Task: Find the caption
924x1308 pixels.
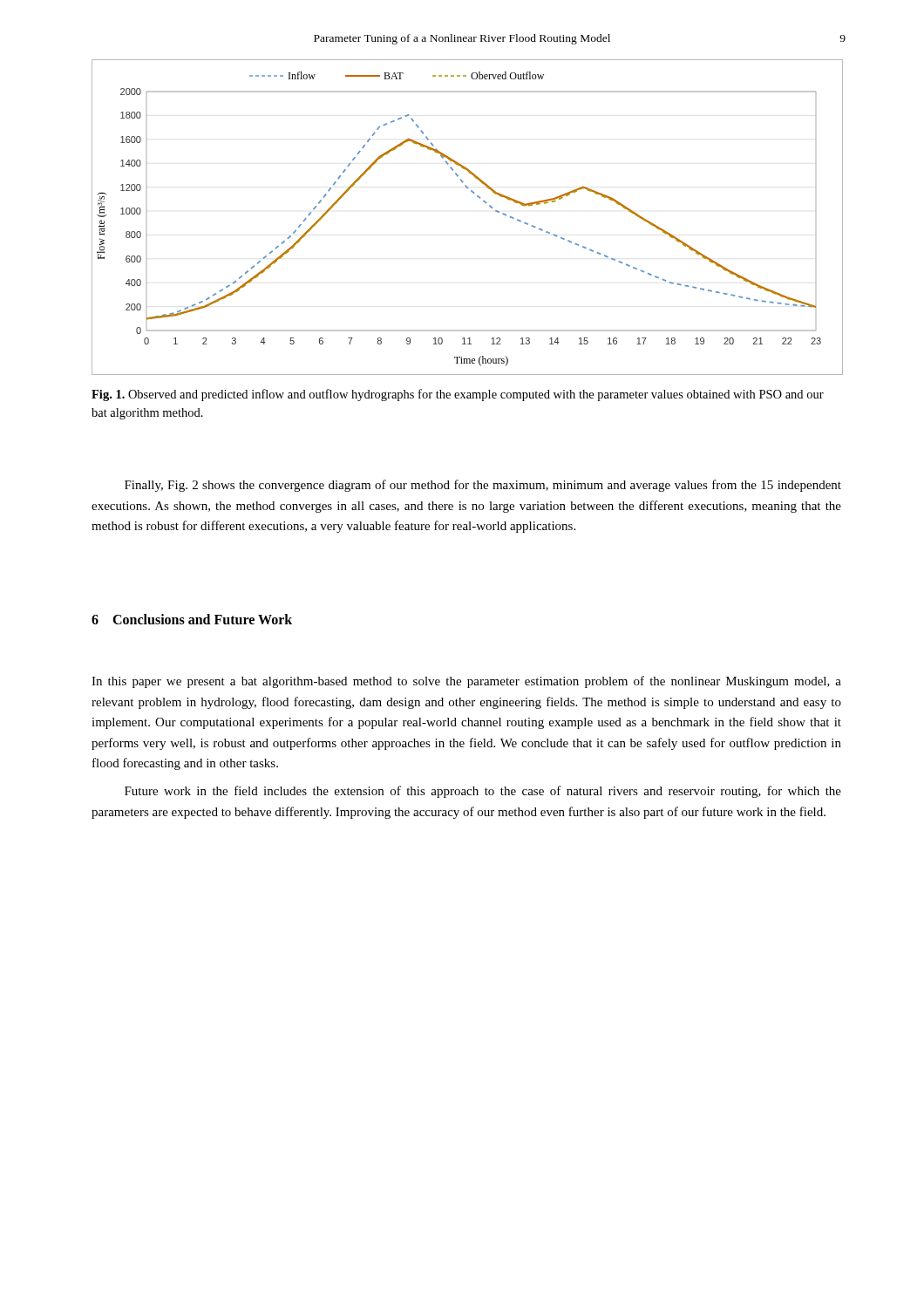Action: [x=457, y=403]
